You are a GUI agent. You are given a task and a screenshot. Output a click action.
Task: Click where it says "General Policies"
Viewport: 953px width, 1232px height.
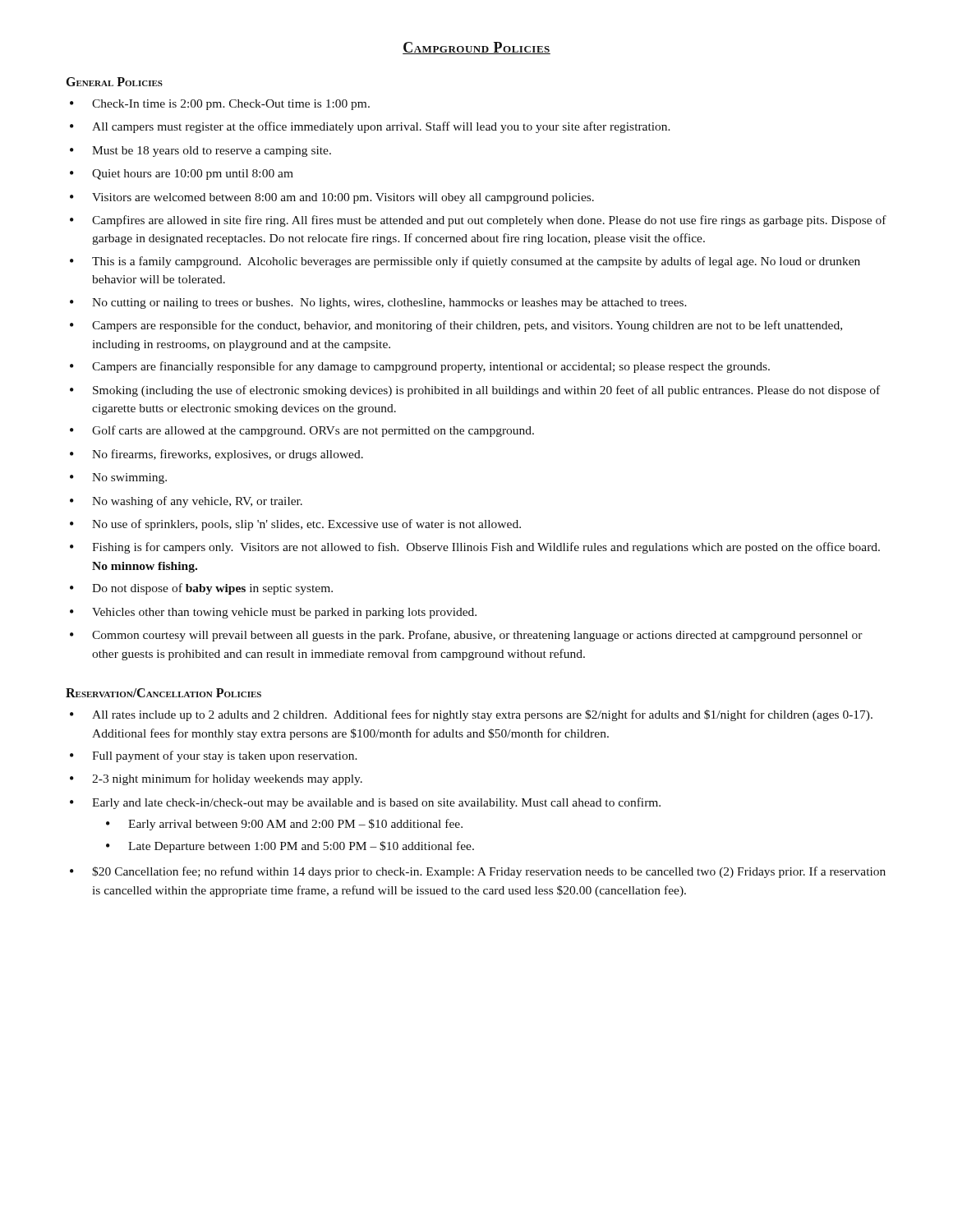pos(114,82)
